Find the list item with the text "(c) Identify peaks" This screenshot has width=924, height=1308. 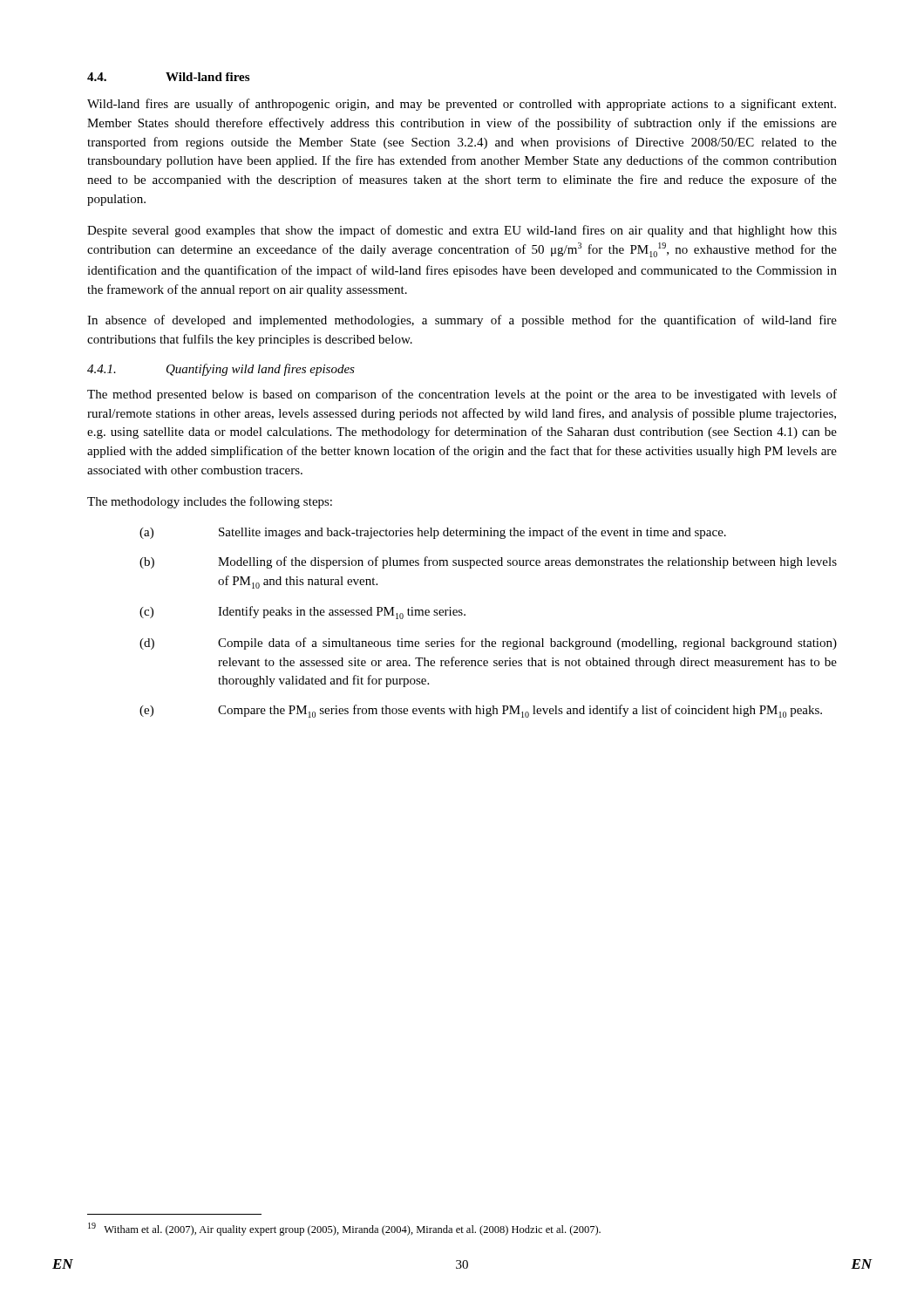[x=462, y=613]
